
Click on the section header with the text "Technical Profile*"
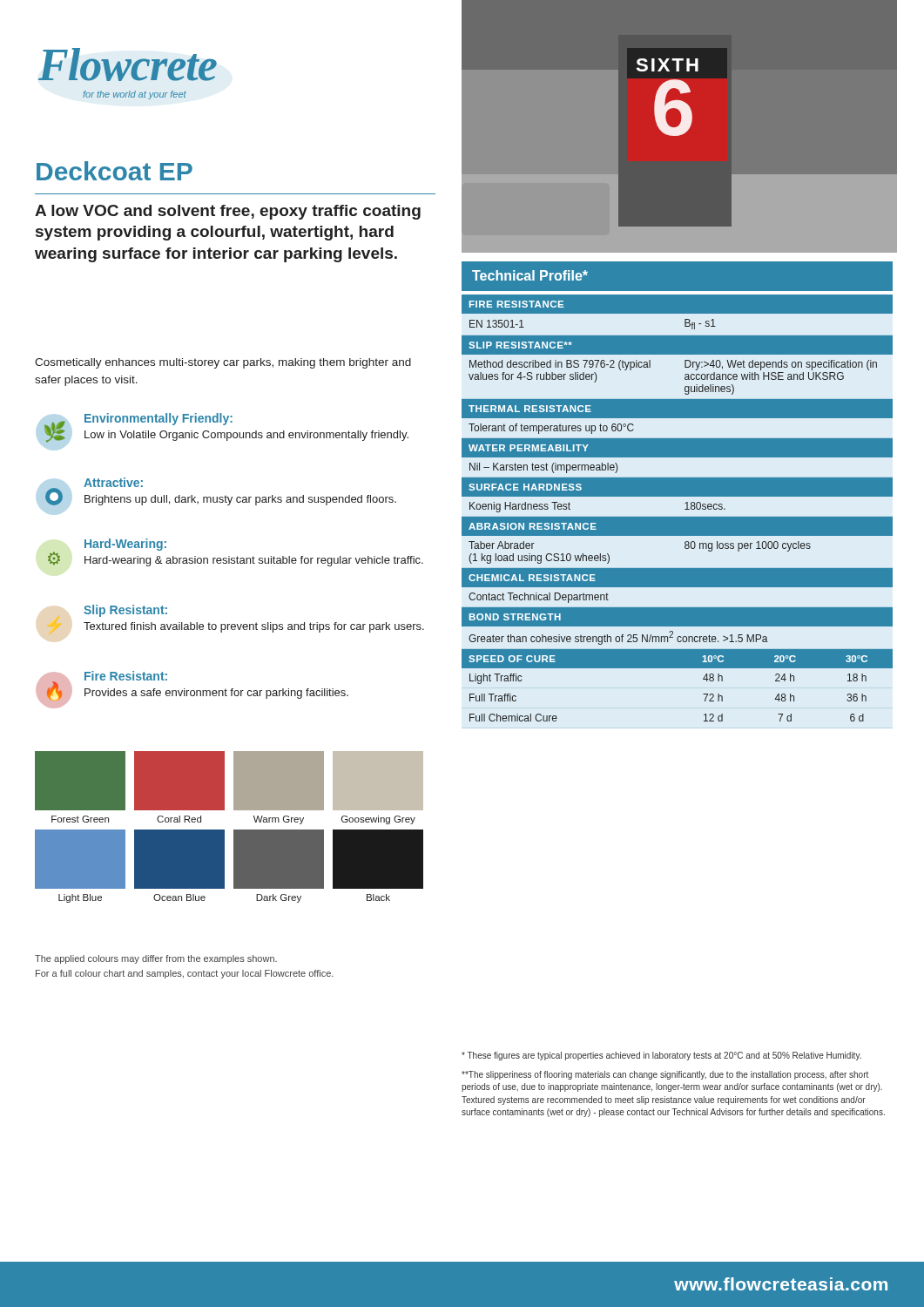coord(530,276)
